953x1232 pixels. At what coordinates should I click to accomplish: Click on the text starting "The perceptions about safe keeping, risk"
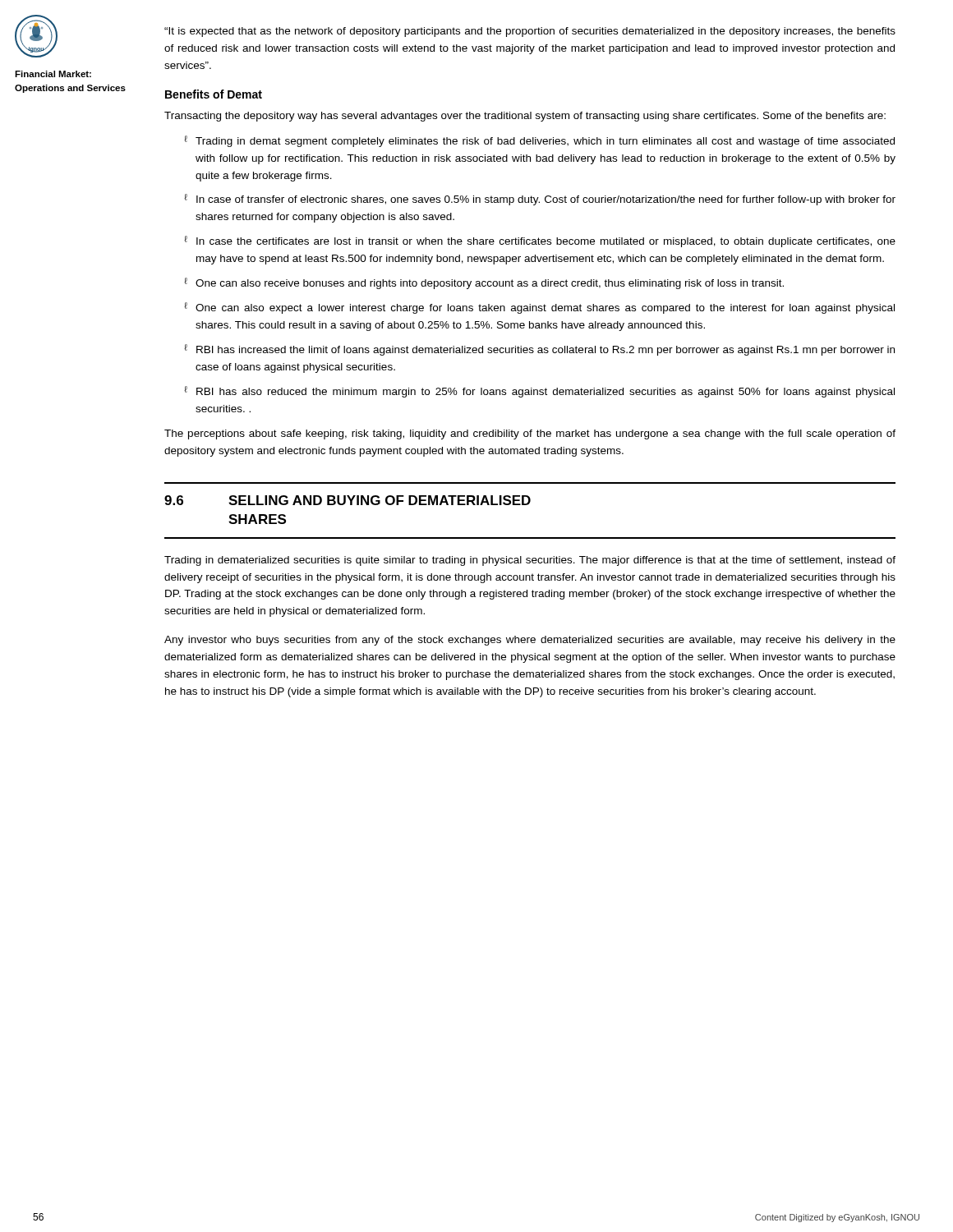pyautogui.click(x=530, y=442)
